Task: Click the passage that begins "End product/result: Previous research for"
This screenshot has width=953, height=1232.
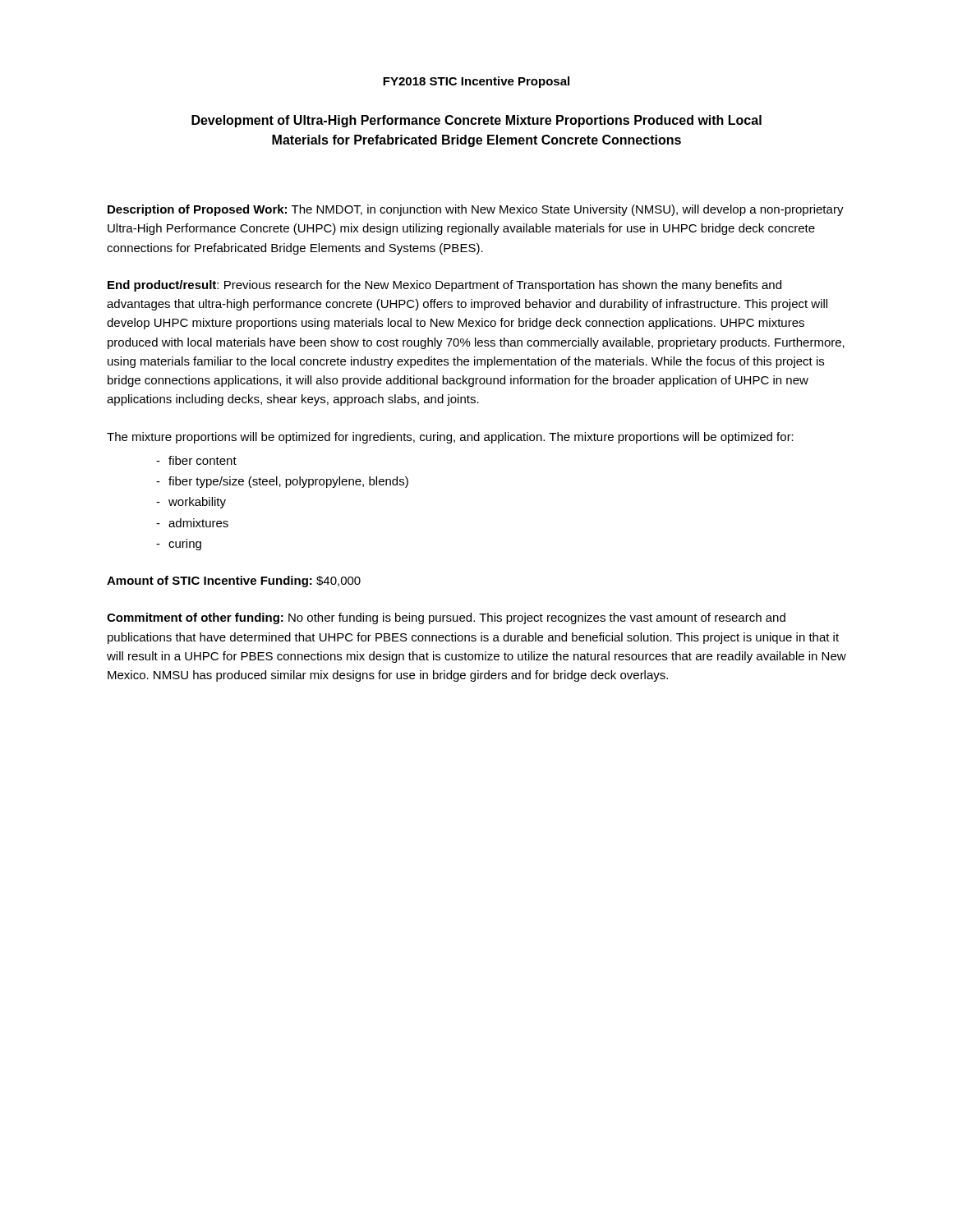Action: (x=476, y=342)
